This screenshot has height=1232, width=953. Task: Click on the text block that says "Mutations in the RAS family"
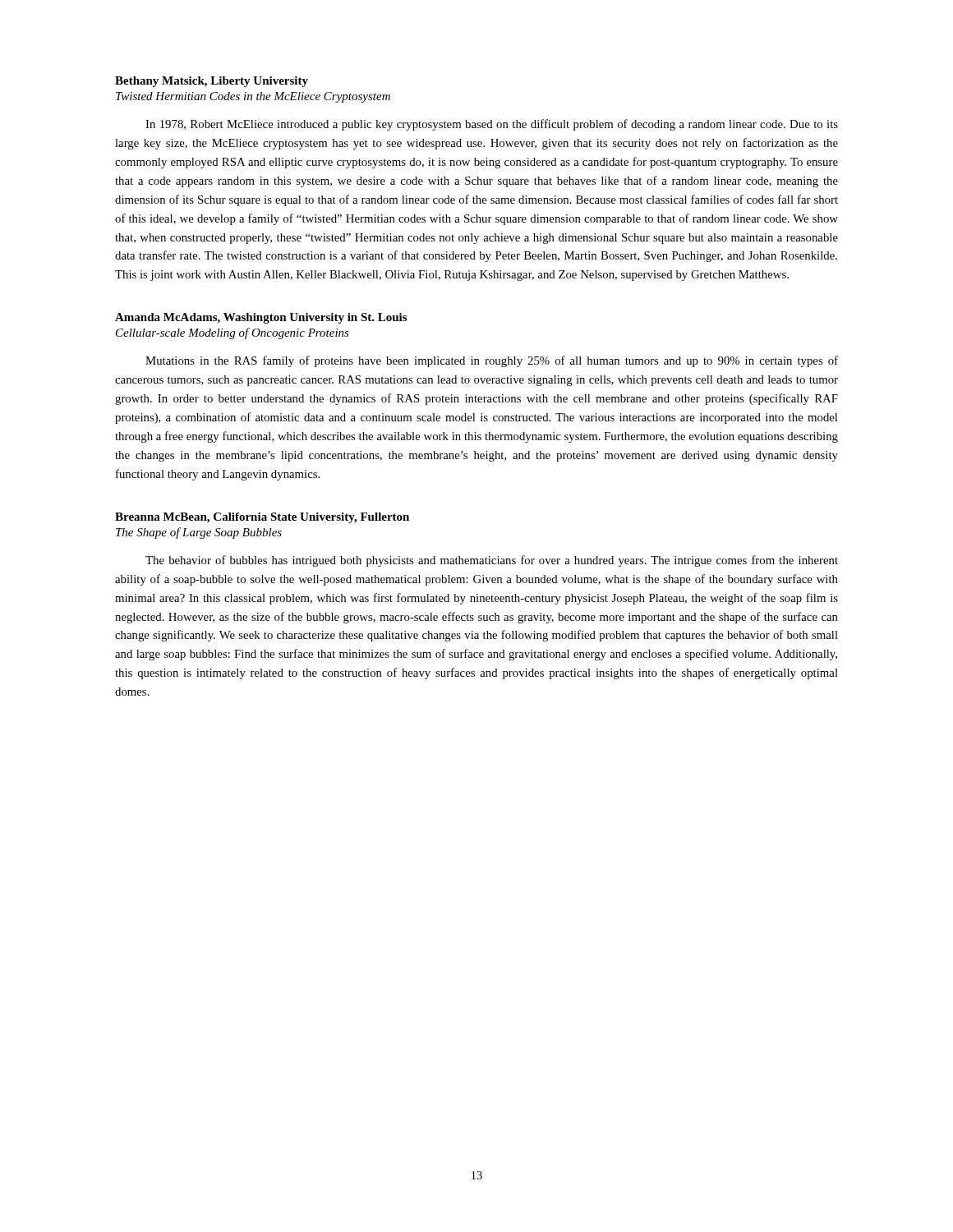pyautogui.click(x=476, y=417)
